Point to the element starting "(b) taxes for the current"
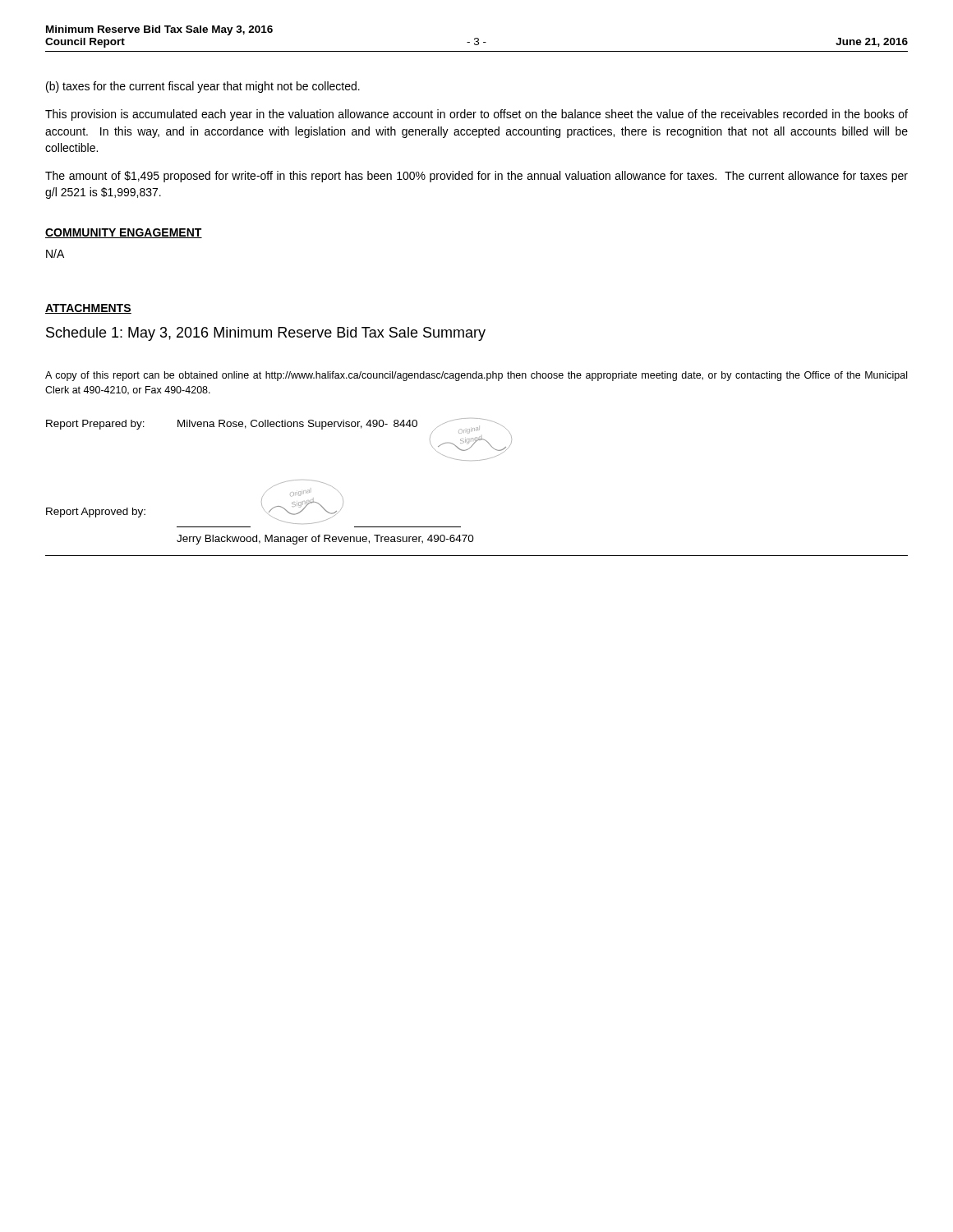The image size is (953, 1232). [x=203, y=86]
